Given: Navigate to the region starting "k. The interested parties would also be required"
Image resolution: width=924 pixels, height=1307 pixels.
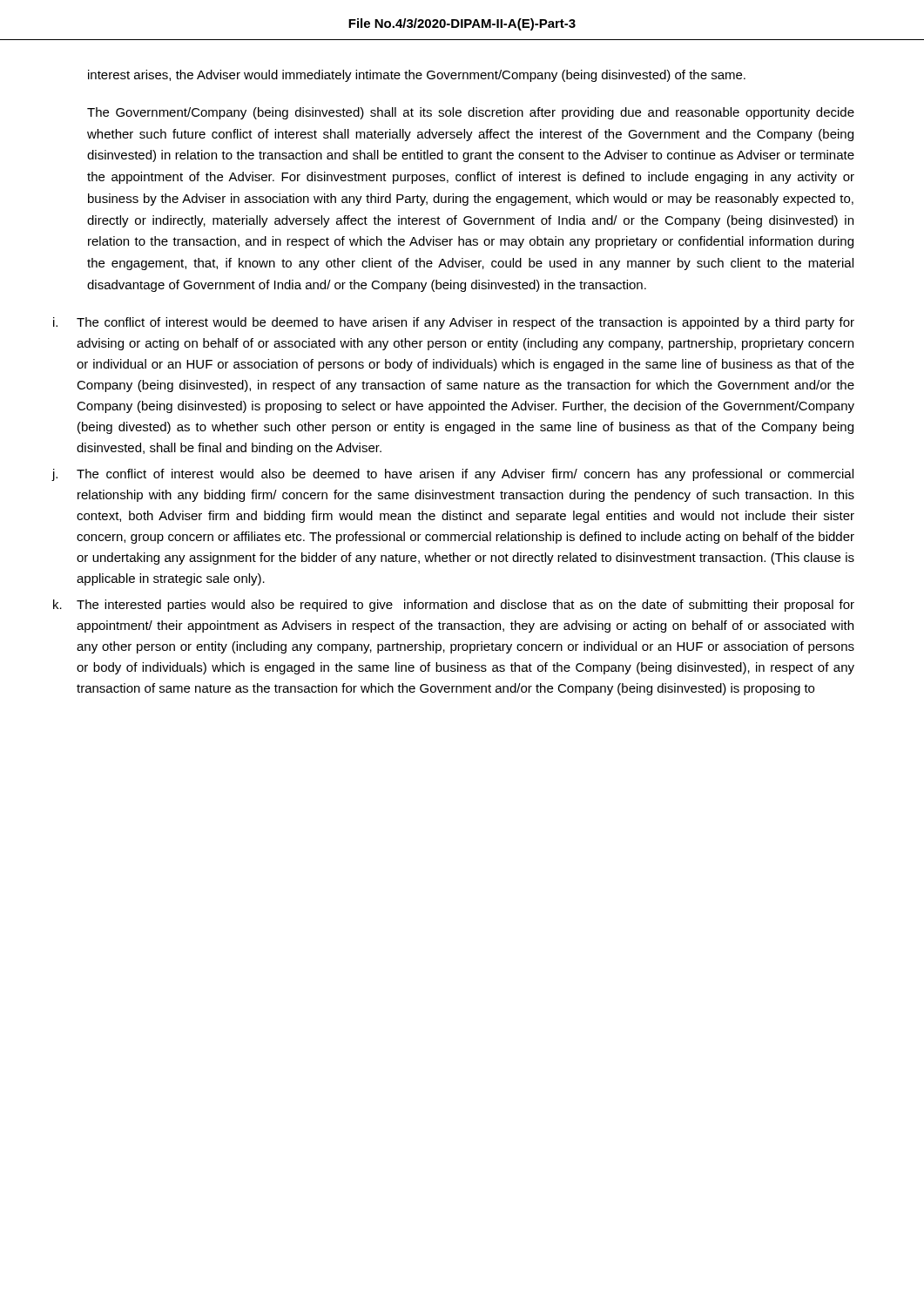Looking at the screenshot, I should point(453,646).
